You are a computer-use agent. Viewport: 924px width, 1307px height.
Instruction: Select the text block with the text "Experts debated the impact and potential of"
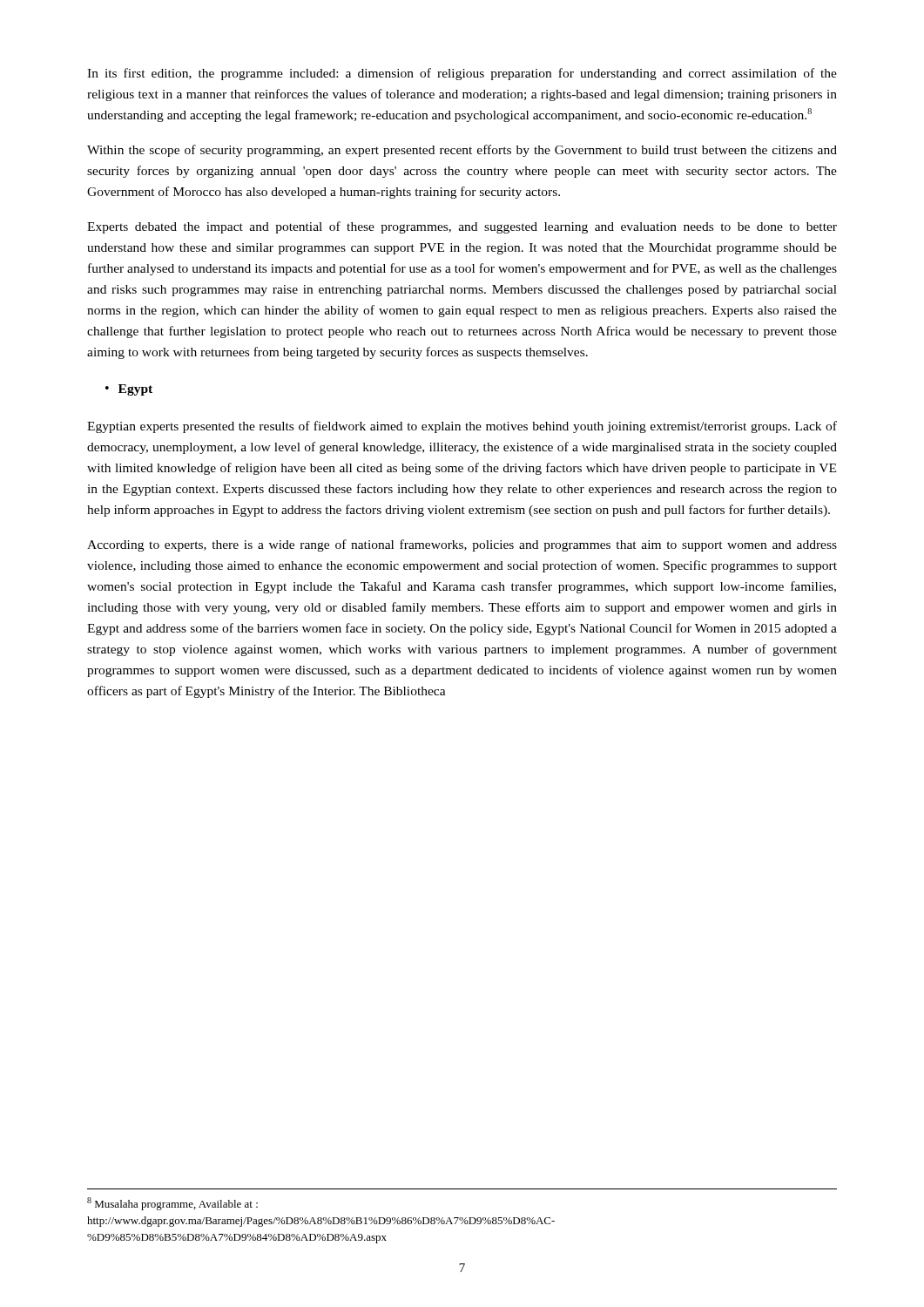(462, 290)
